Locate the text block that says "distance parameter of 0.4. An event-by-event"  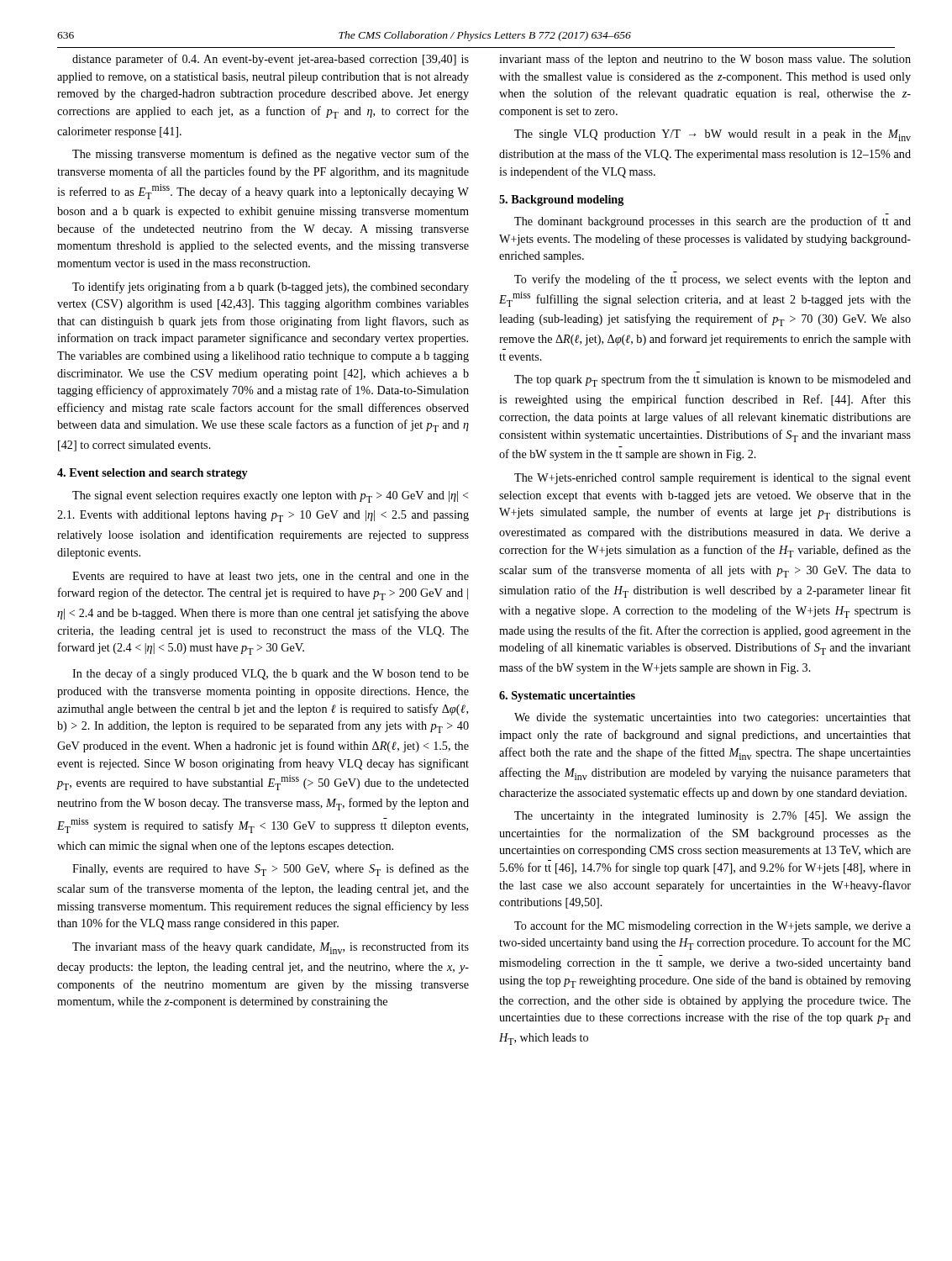tap(263, 95)
